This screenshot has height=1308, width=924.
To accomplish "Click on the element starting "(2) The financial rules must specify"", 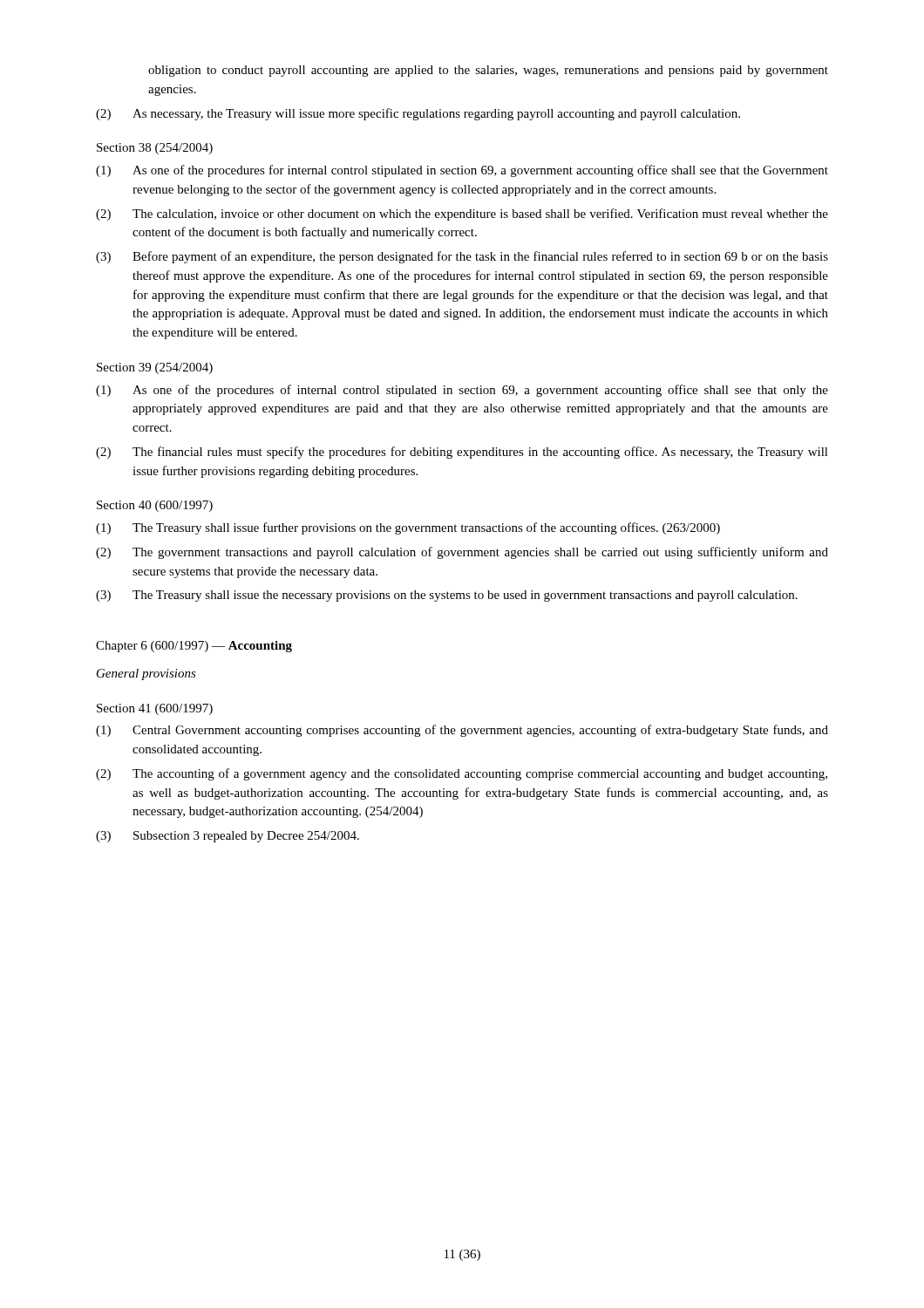I will point(462,462).
